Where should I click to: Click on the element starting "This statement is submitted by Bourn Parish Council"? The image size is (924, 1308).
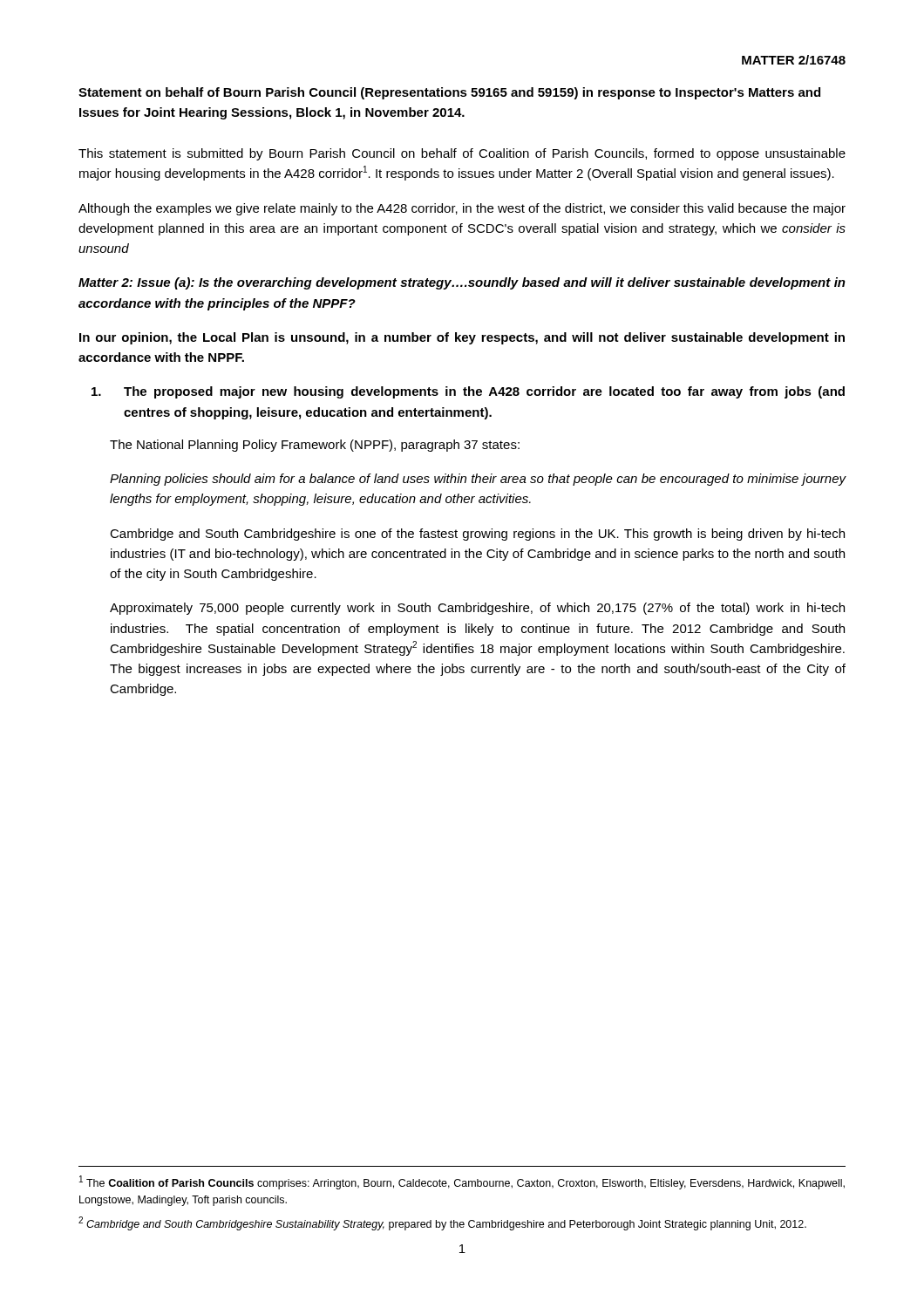462,163
